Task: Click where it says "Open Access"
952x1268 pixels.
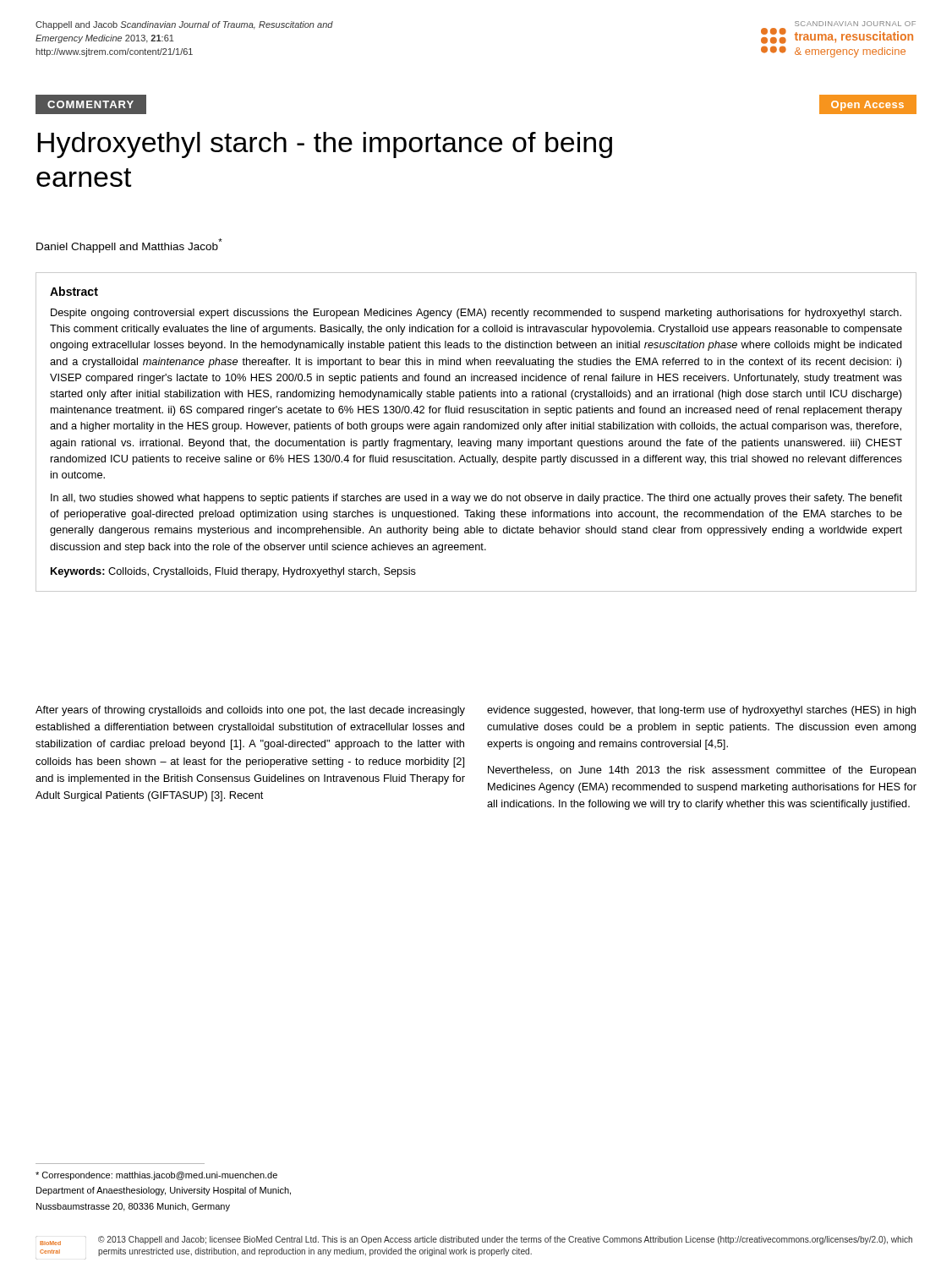Action: [x=868, y=104]
